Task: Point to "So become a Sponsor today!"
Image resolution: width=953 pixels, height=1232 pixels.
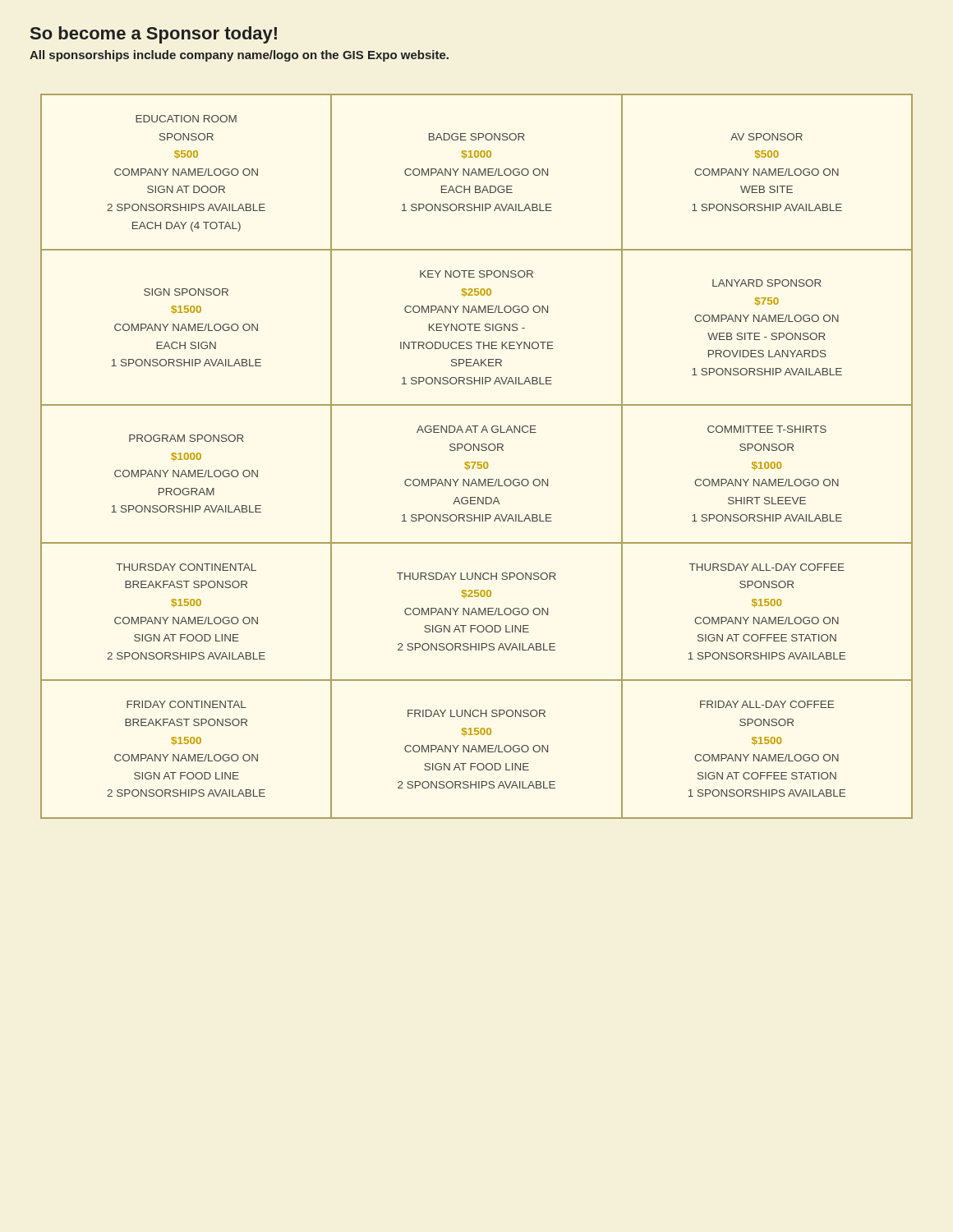Action: point(154,33)
